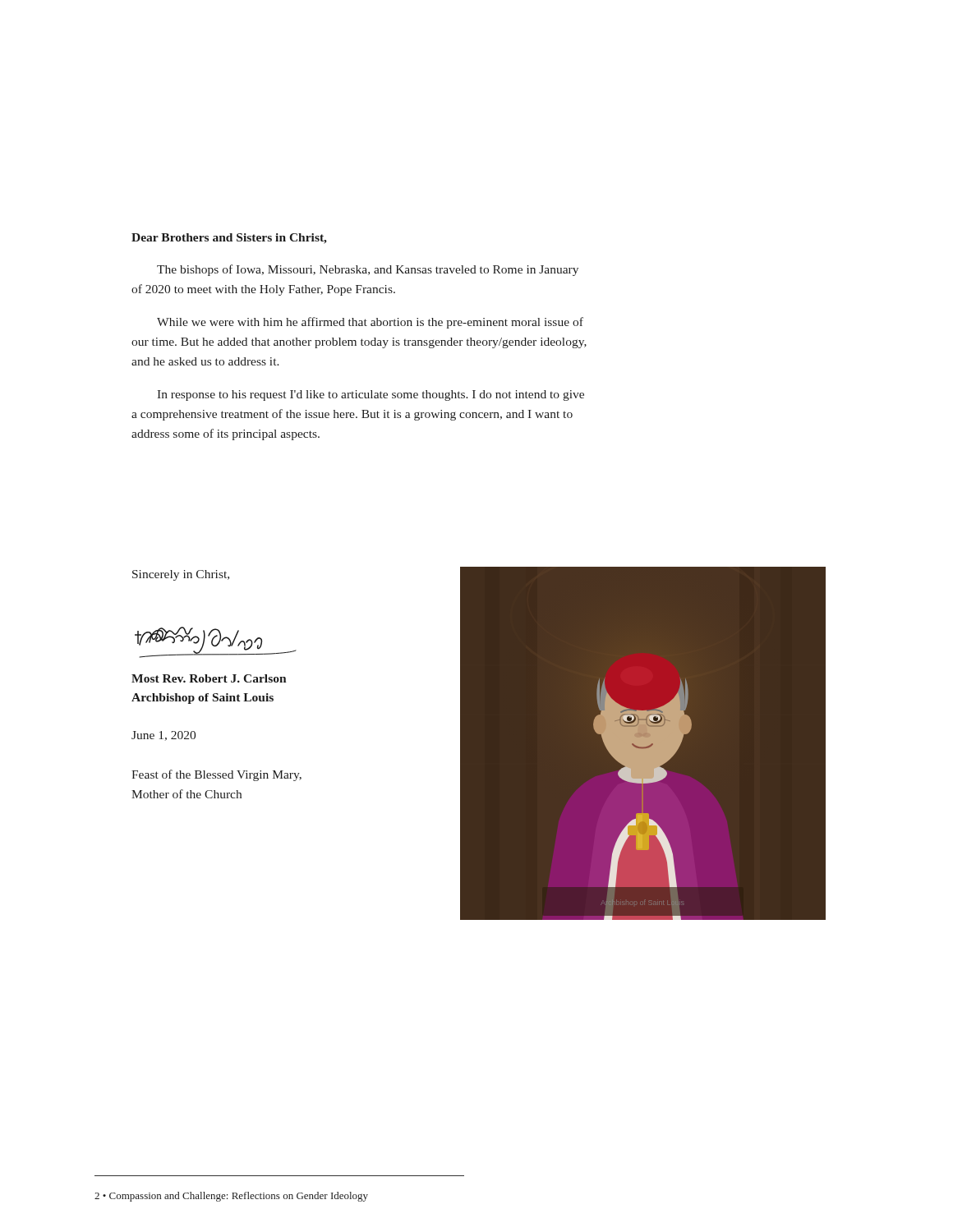Image resolution: width=953 pixels, height=1232 pixels.
Task: Locate the text "Sincerely in Christ,"
Action: pos(181,574)
